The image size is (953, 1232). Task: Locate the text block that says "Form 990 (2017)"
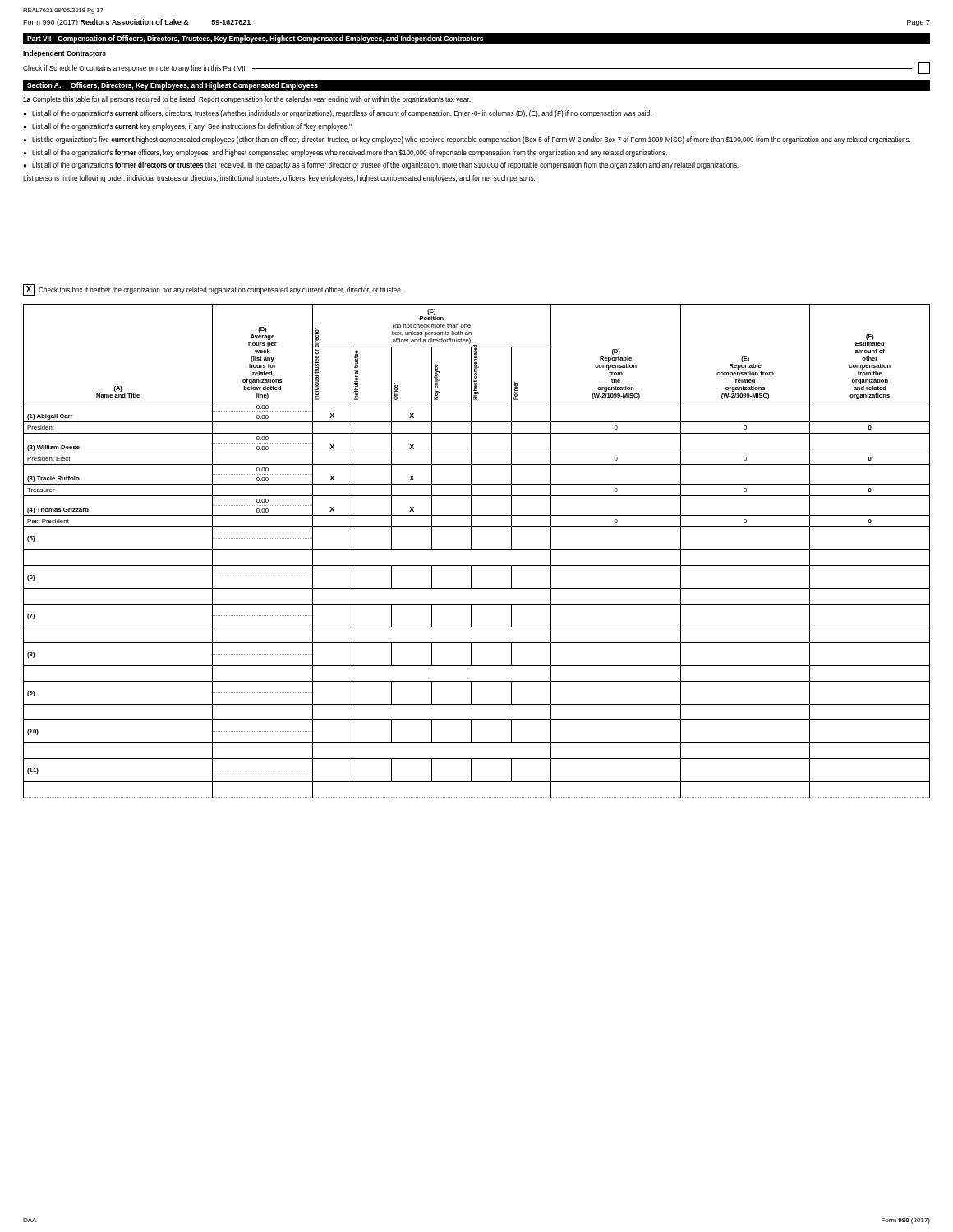(x=476, y=22)
